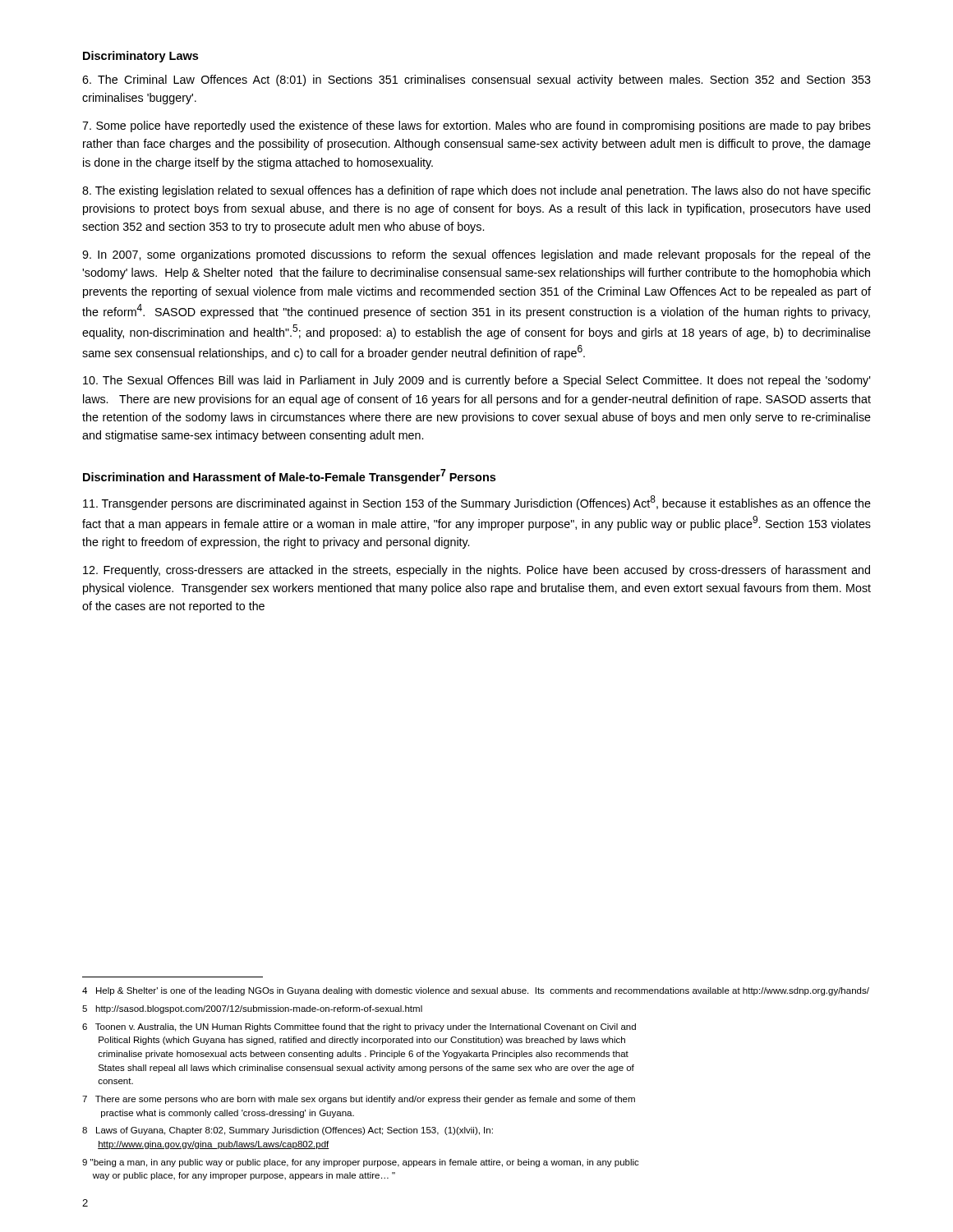Click on the text block containing "The Sexual Offences Bill"
Viewport: 953px width, 1232px height.
coord(476,408)
